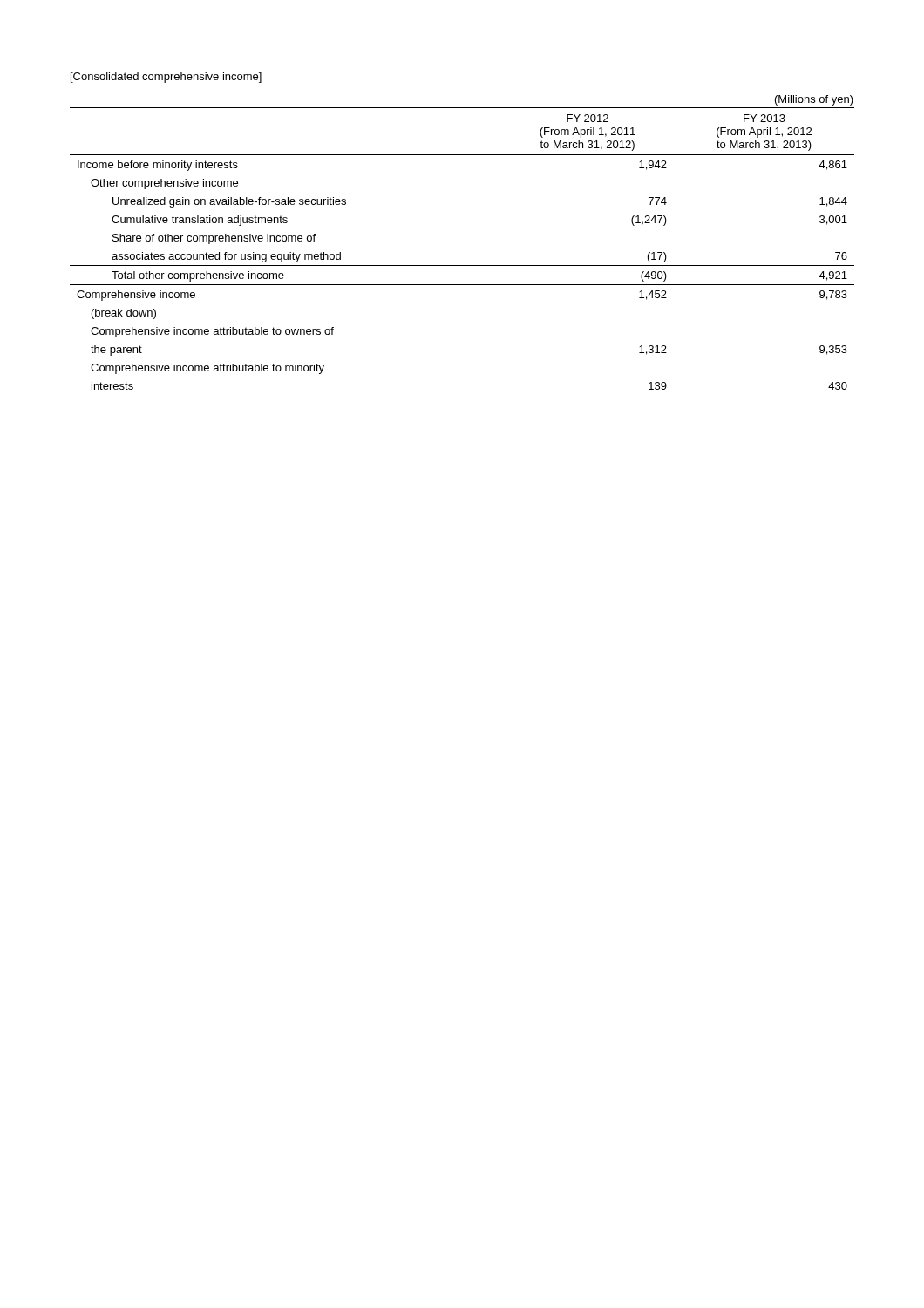Find the section header containing "[Consolidated comprehensive income]"

166,76
